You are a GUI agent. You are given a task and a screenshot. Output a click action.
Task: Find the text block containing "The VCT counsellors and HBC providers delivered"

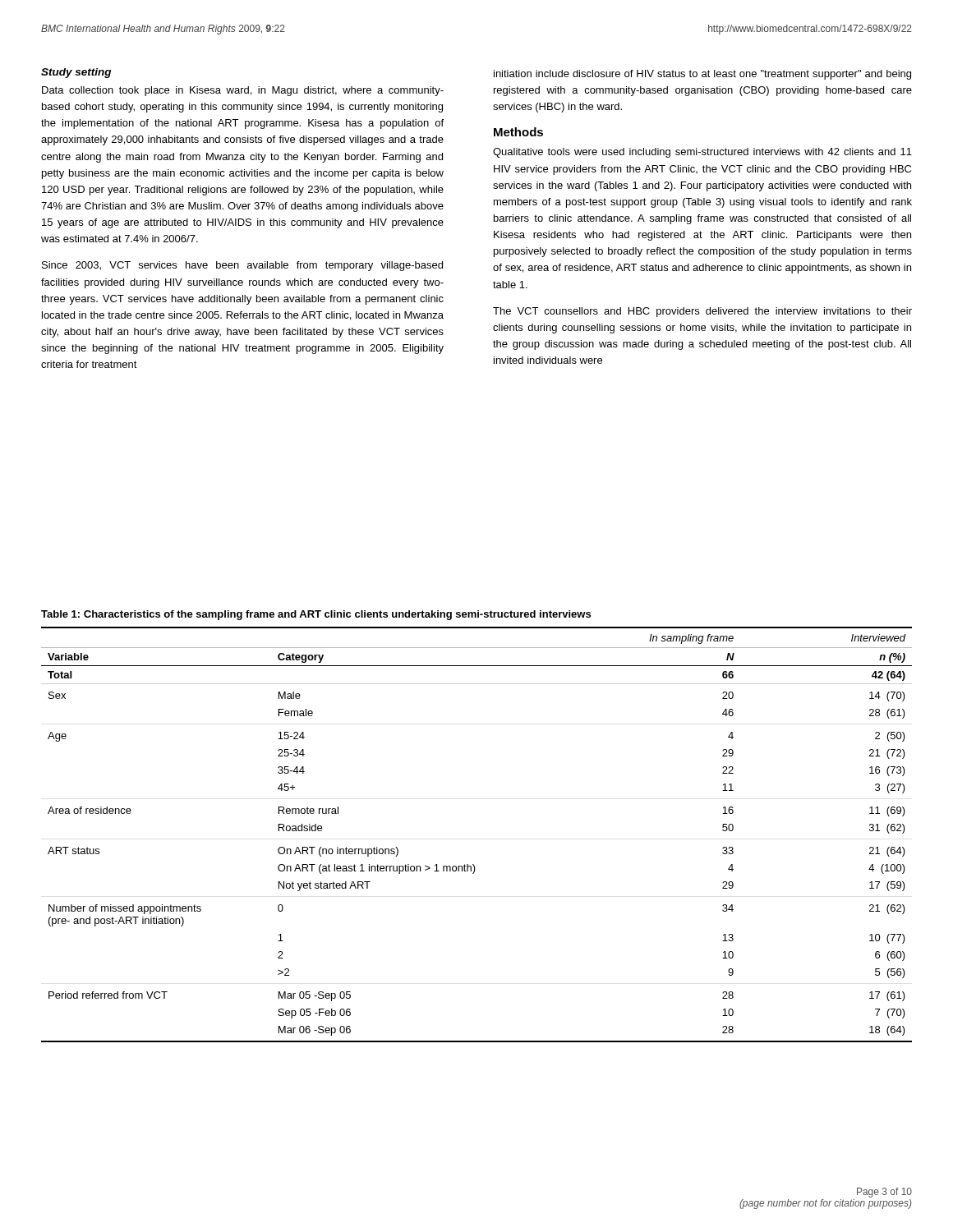pyautogui.click(x=702, y=335)
